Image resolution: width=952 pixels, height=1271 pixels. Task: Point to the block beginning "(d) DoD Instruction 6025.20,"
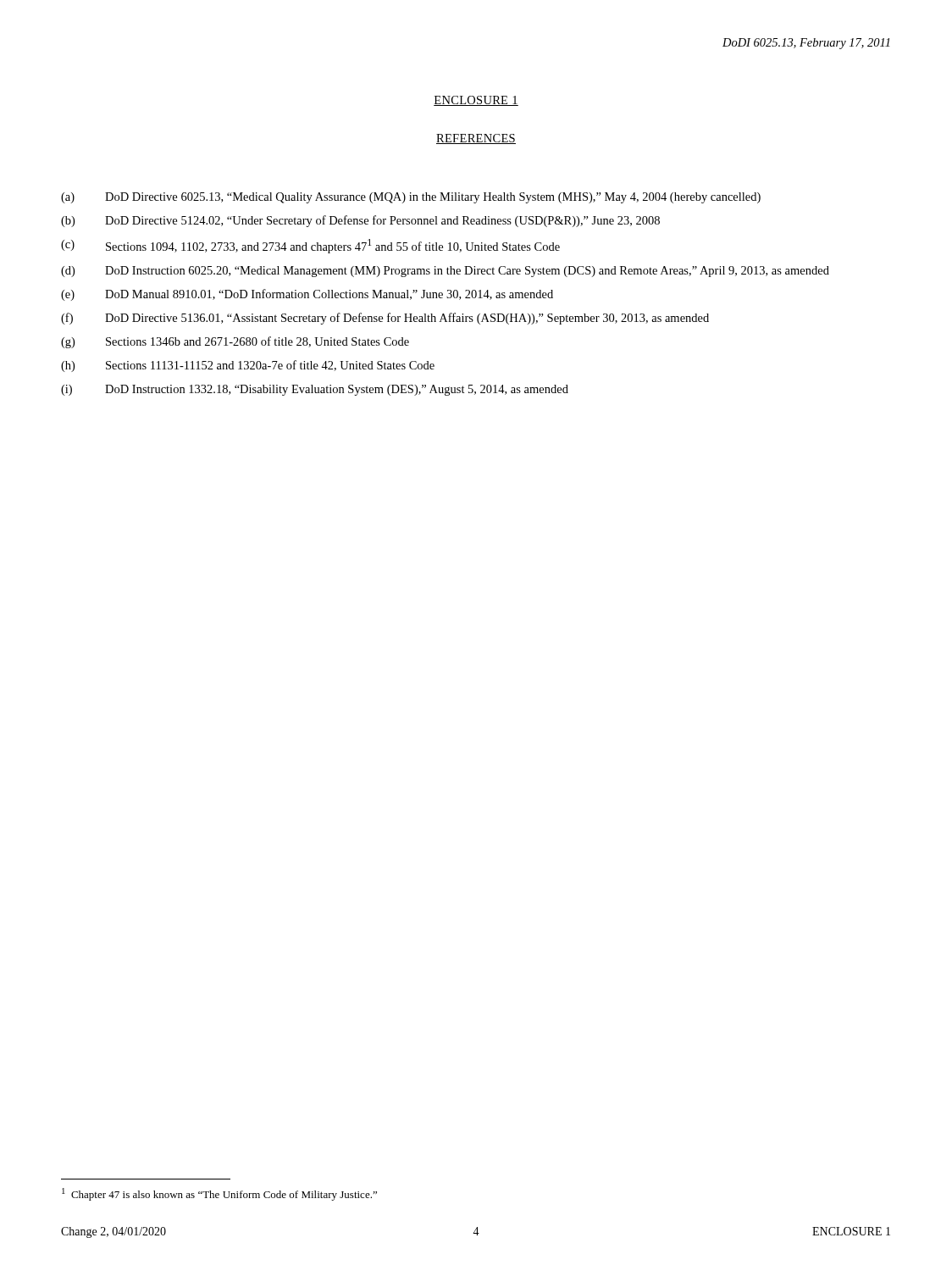coord(476,271)
